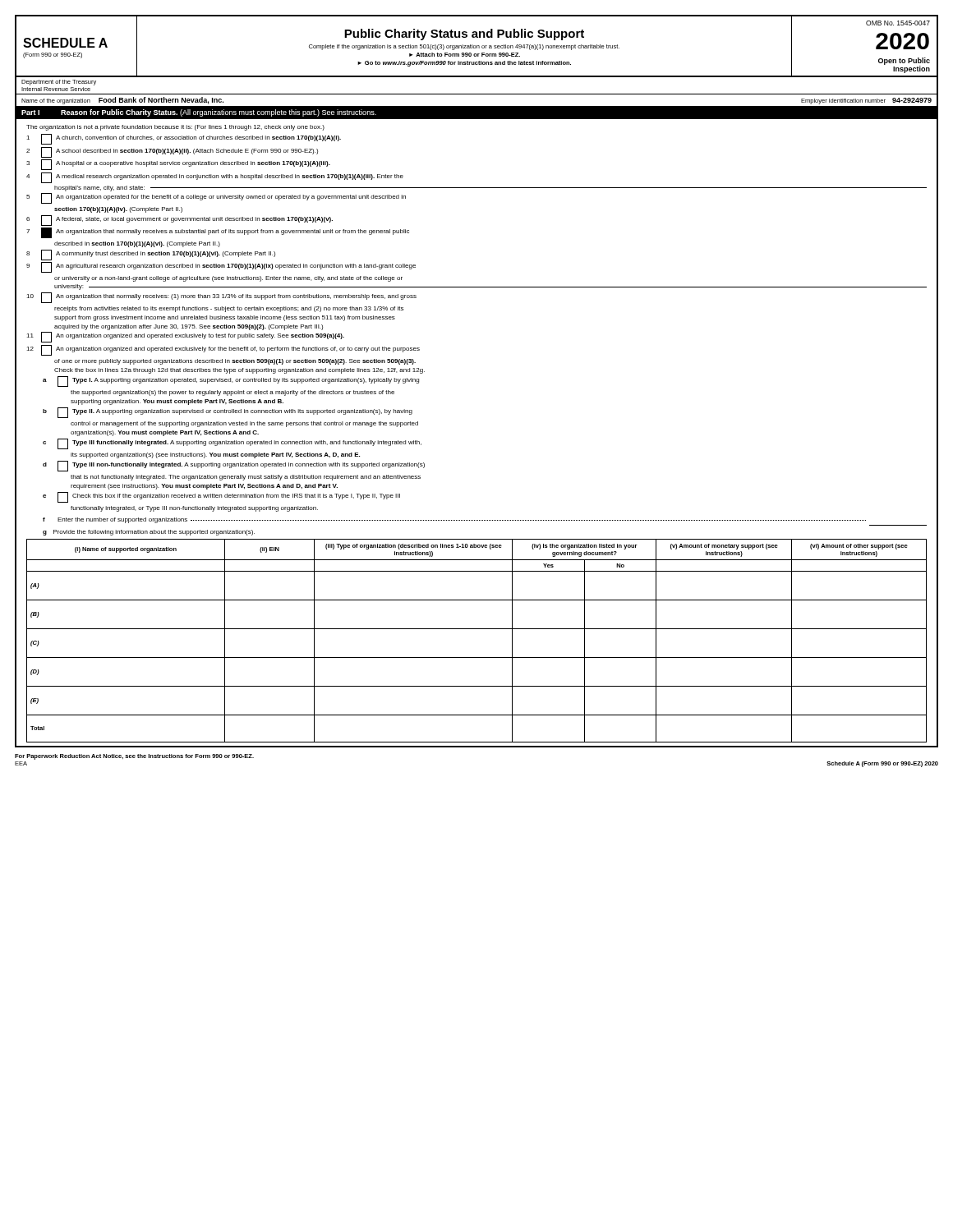This screenshot has width=953, height=1232.
Task: Locate the list item that says "d Type III"
Action: point(234,466)
